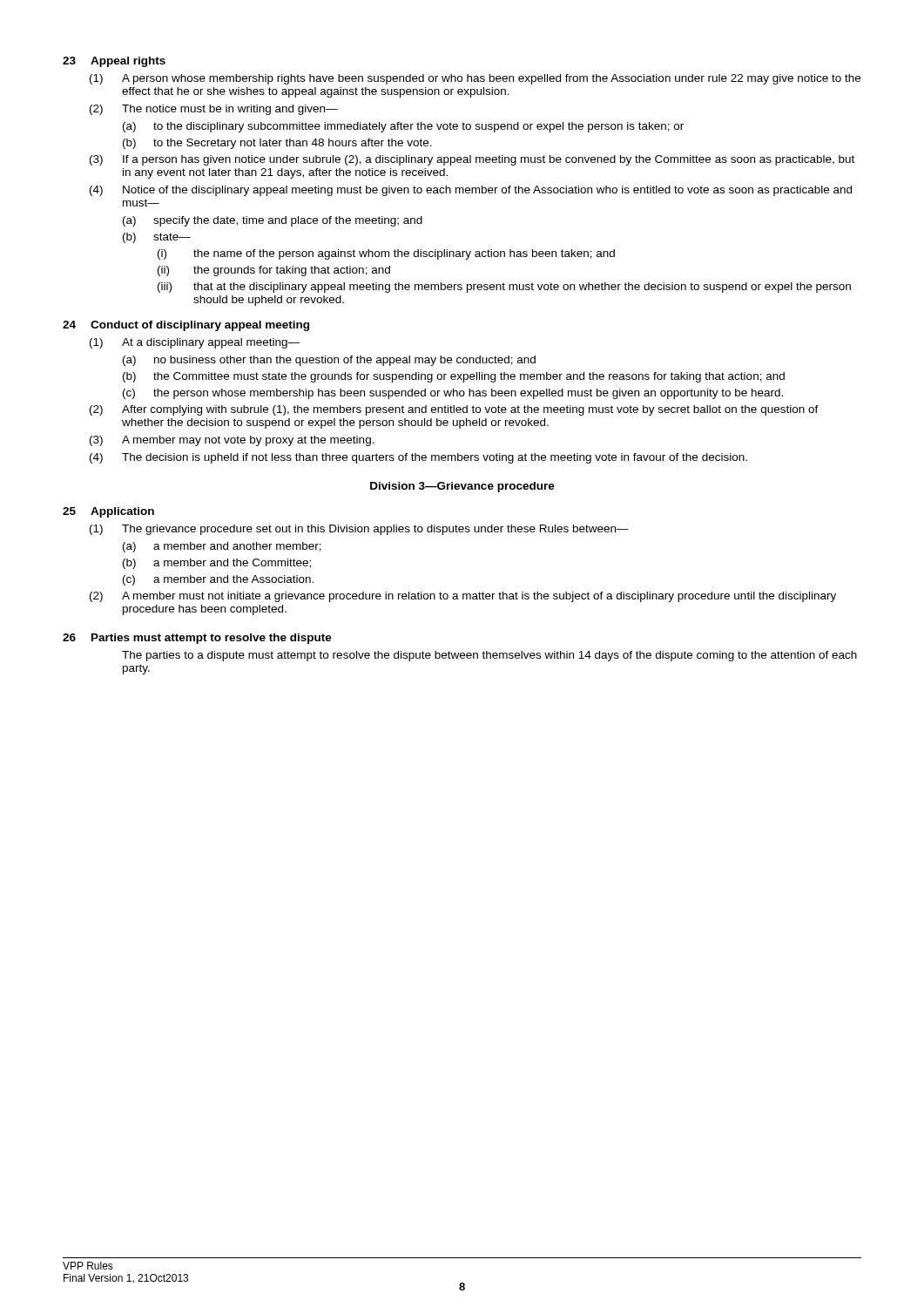The width and height of the screenshot is (924, 1307).
Task: Select the region starting "(4) The decision is upheld if not"
Action: point(475,457)
